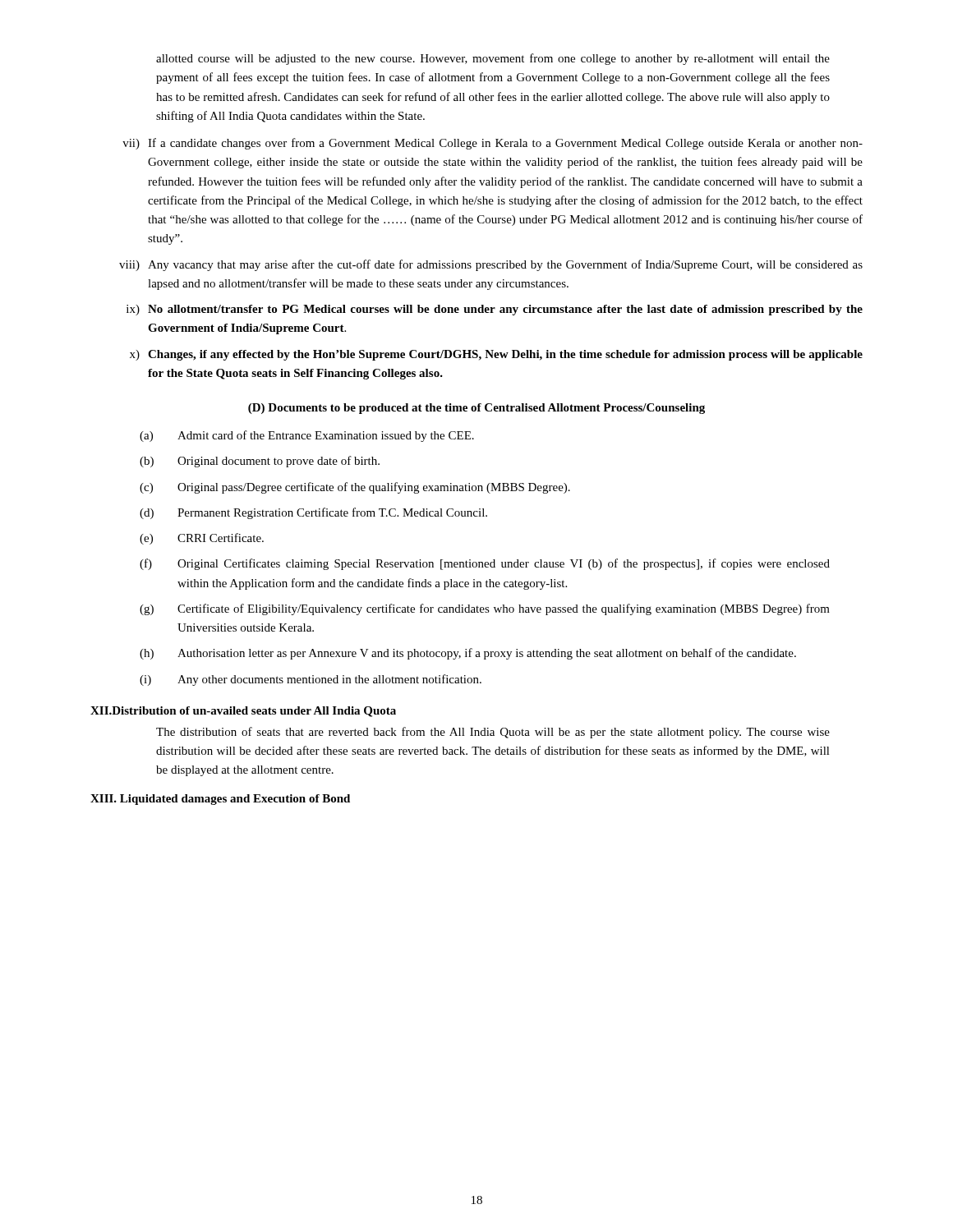Find the text starting "(g) Certificate of"
The height and width of the screenshot is (1232, 953).
(485, 618)
